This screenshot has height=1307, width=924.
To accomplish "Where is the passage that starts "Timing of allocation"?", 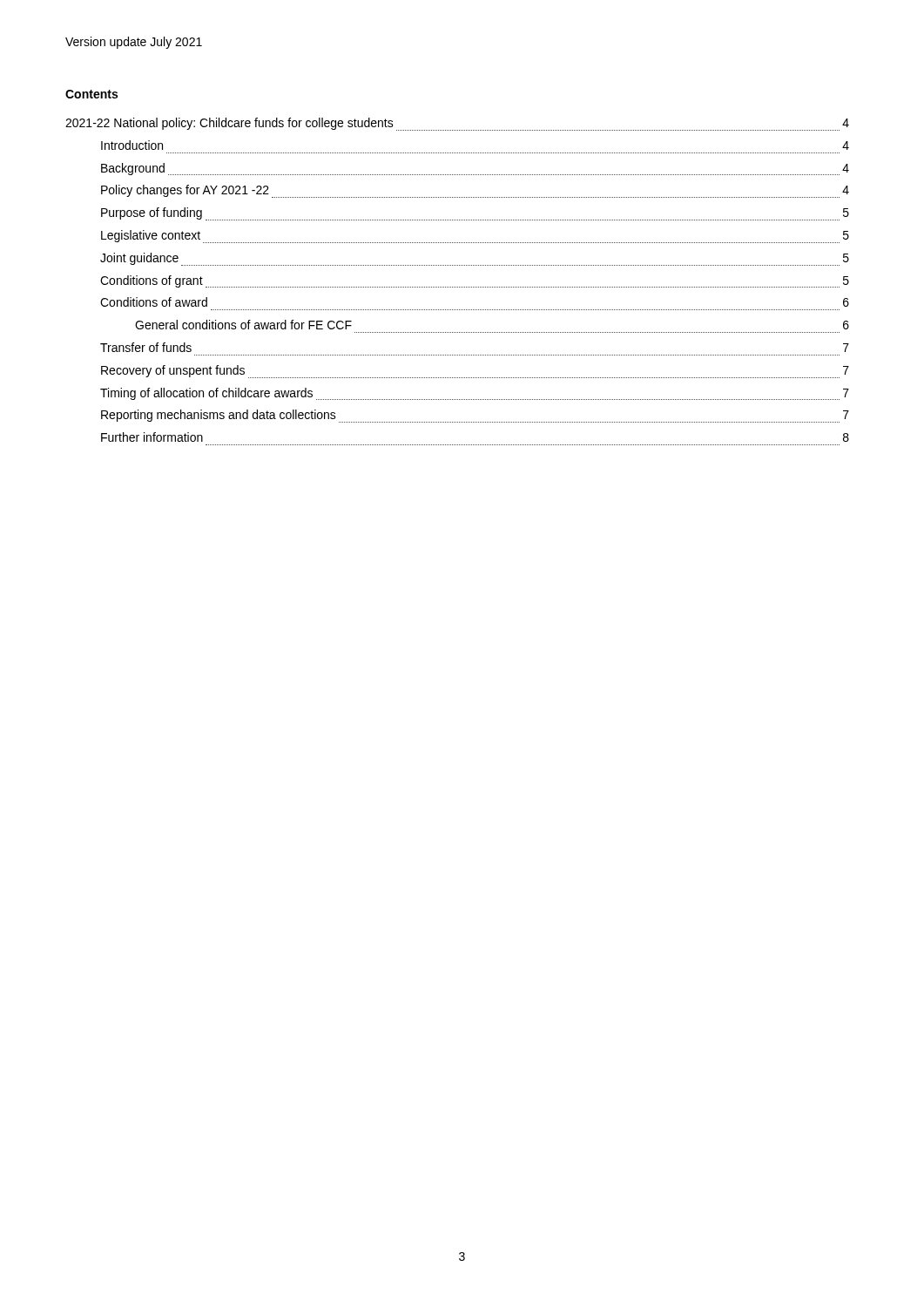I will tap(475, 393).
